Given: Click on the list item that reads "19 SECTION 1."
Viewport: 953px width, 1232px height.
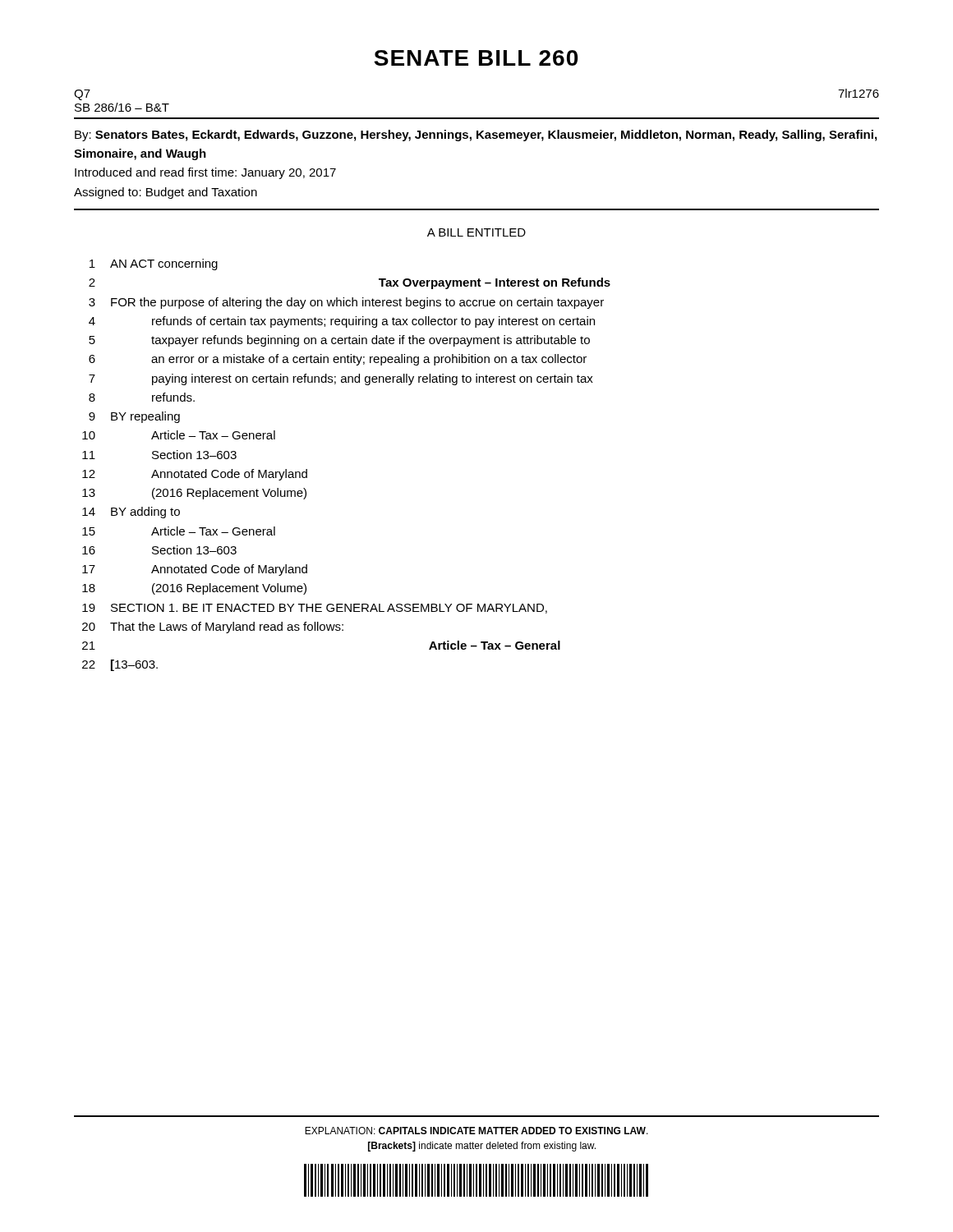Looking at the screenshot, I should tap(476, 607).
